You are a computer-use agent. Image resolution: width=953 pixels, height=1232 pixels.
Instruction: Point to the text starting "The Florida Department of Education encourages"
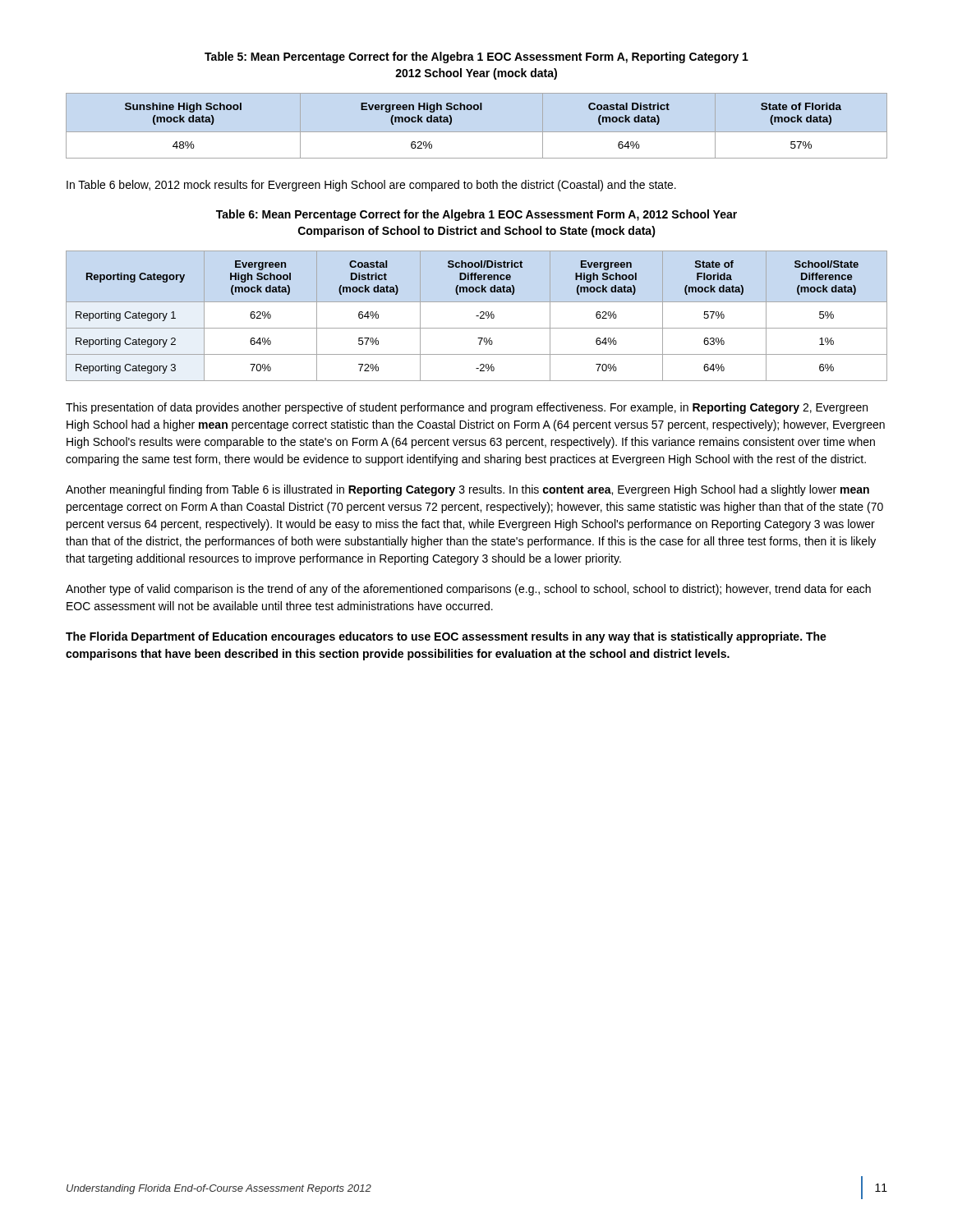pos(446,645)
